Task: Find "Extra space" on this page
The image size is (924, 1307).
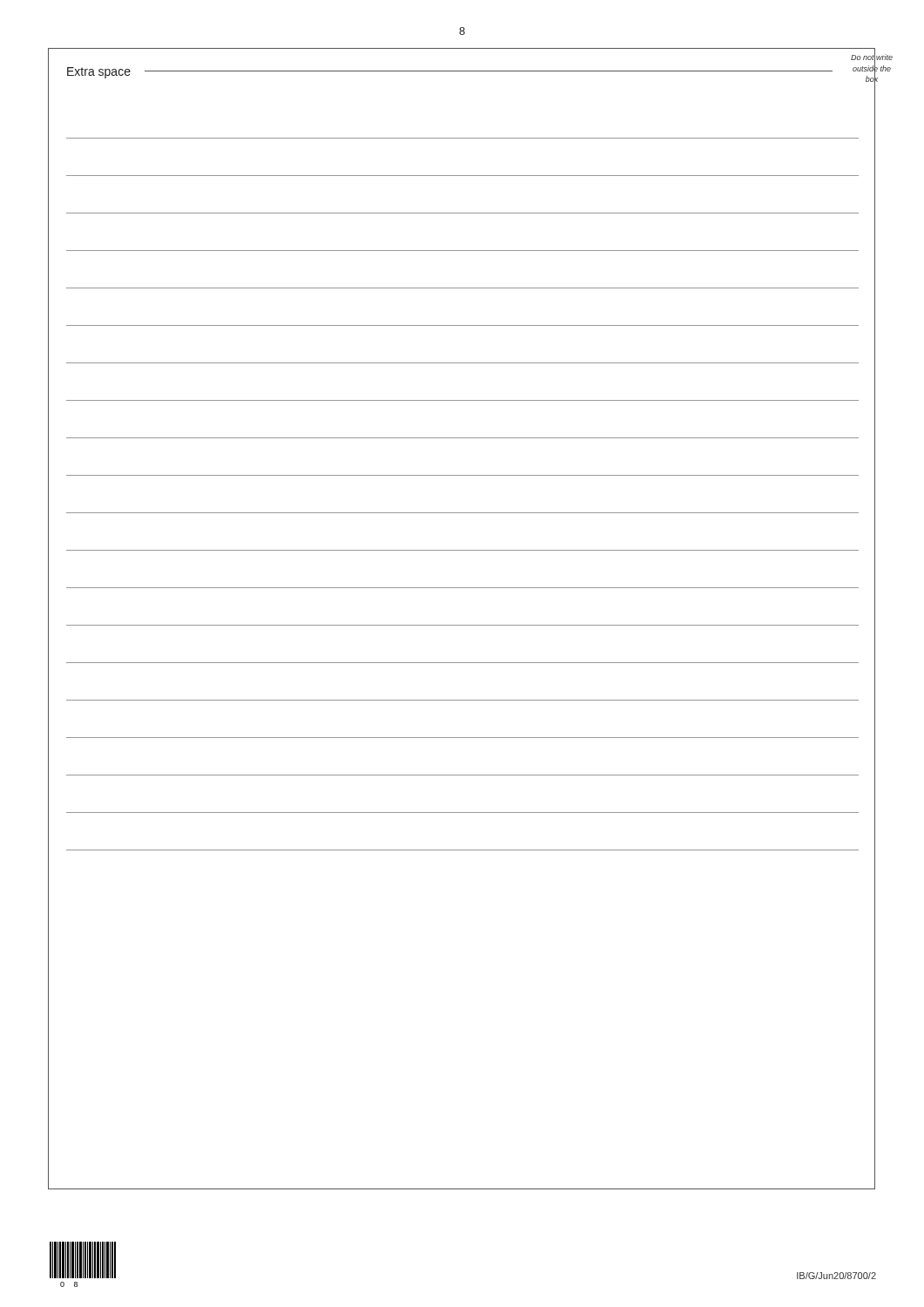Action: pos(449,71)
